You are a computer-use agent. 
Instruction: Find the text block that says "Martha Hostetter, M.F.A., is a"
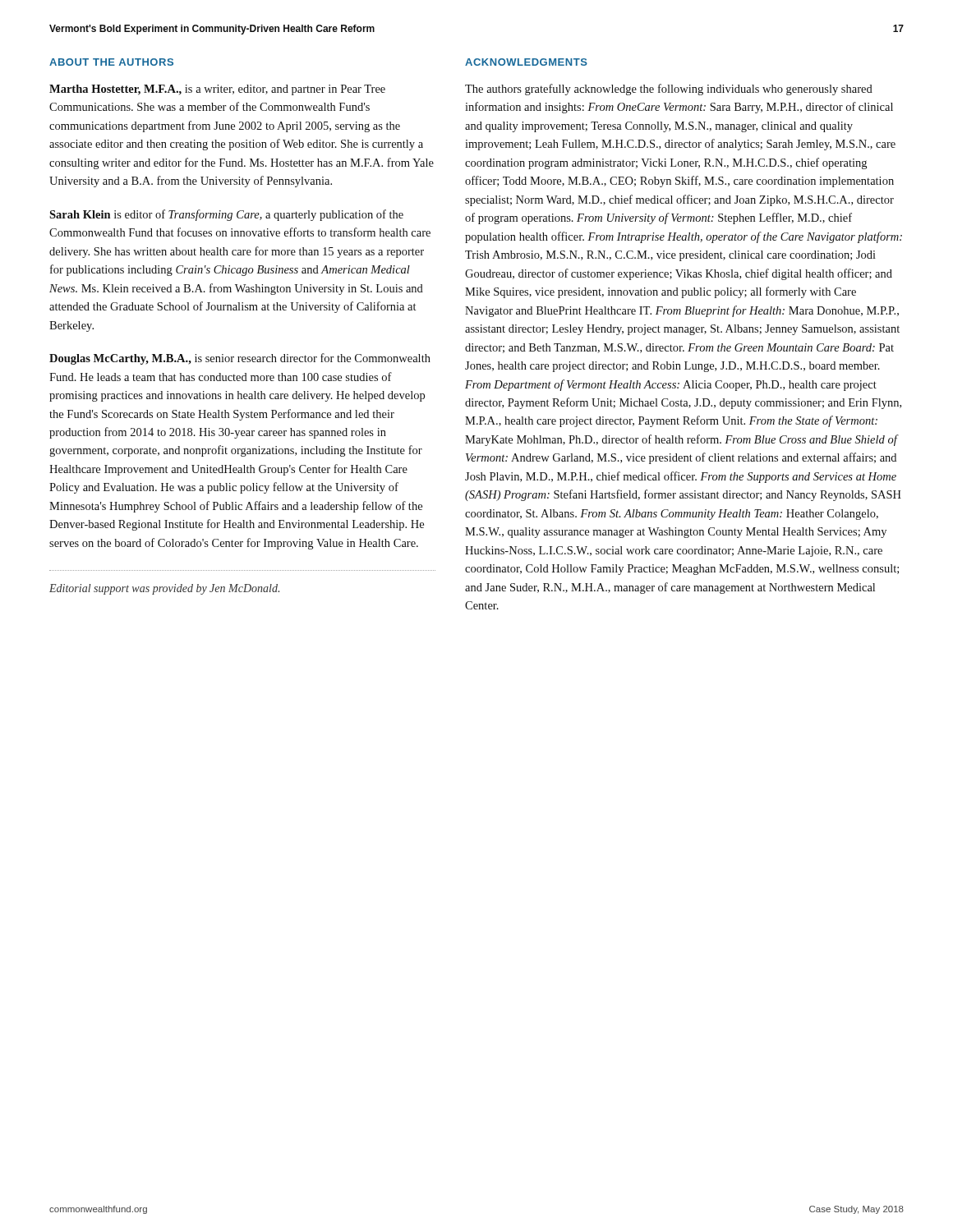[x=242, y=135]
